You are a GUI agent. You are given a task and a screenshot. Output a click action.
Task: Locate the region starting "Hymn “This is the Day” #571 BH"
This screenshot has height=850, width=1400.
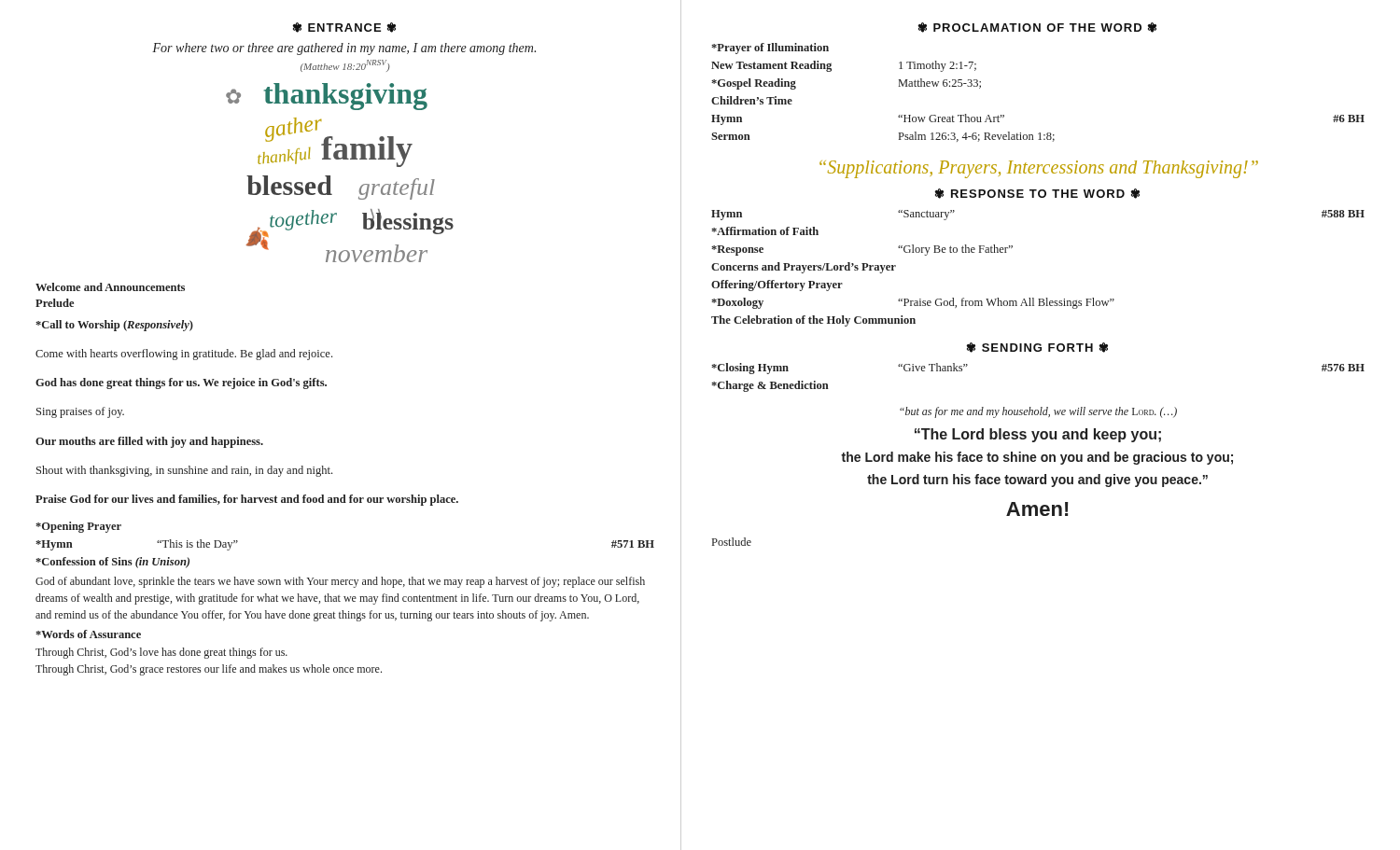(x=55, y=544)
